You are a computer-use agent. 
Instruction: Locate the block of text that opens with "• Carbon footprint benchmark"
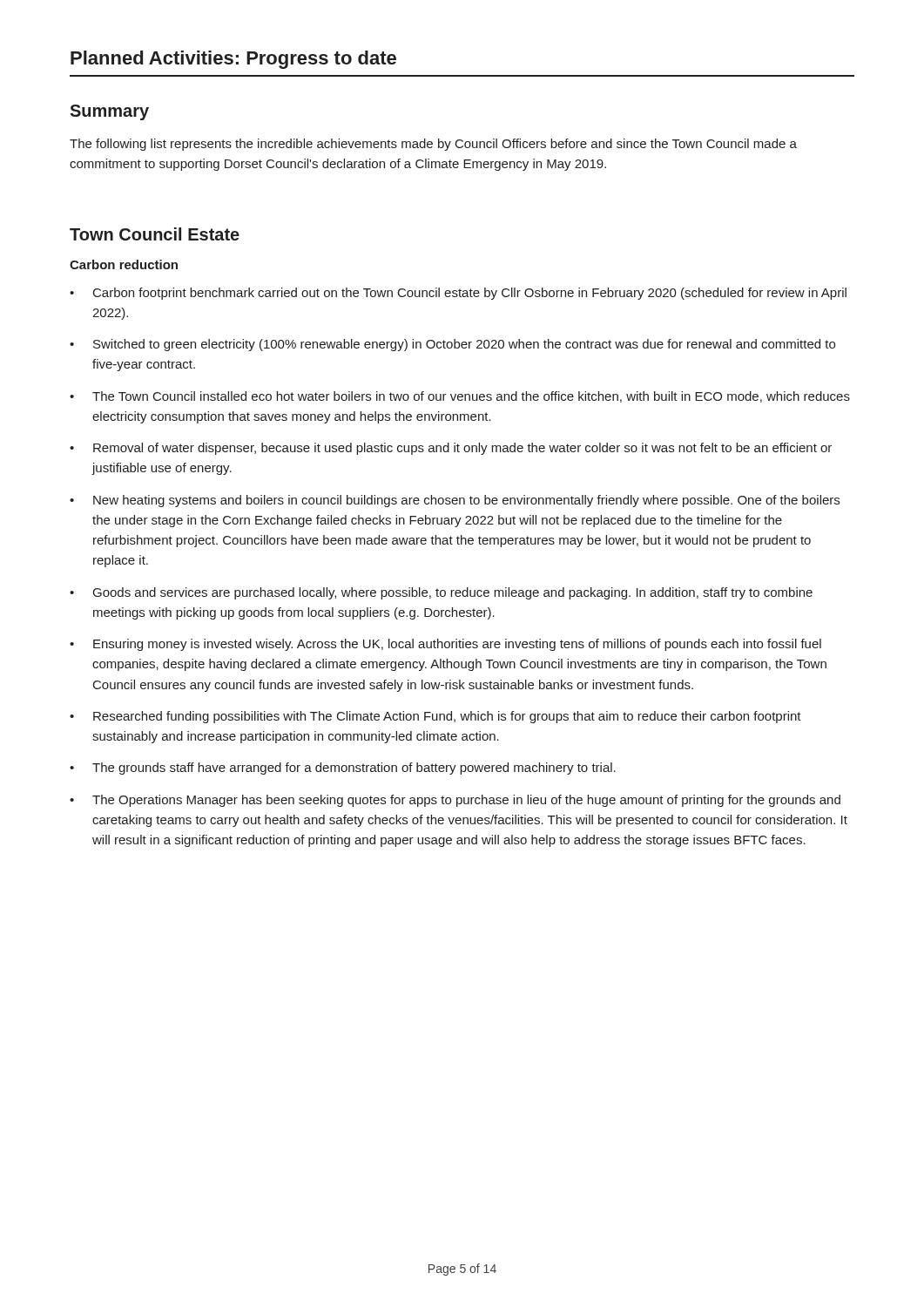click(462, 302)
